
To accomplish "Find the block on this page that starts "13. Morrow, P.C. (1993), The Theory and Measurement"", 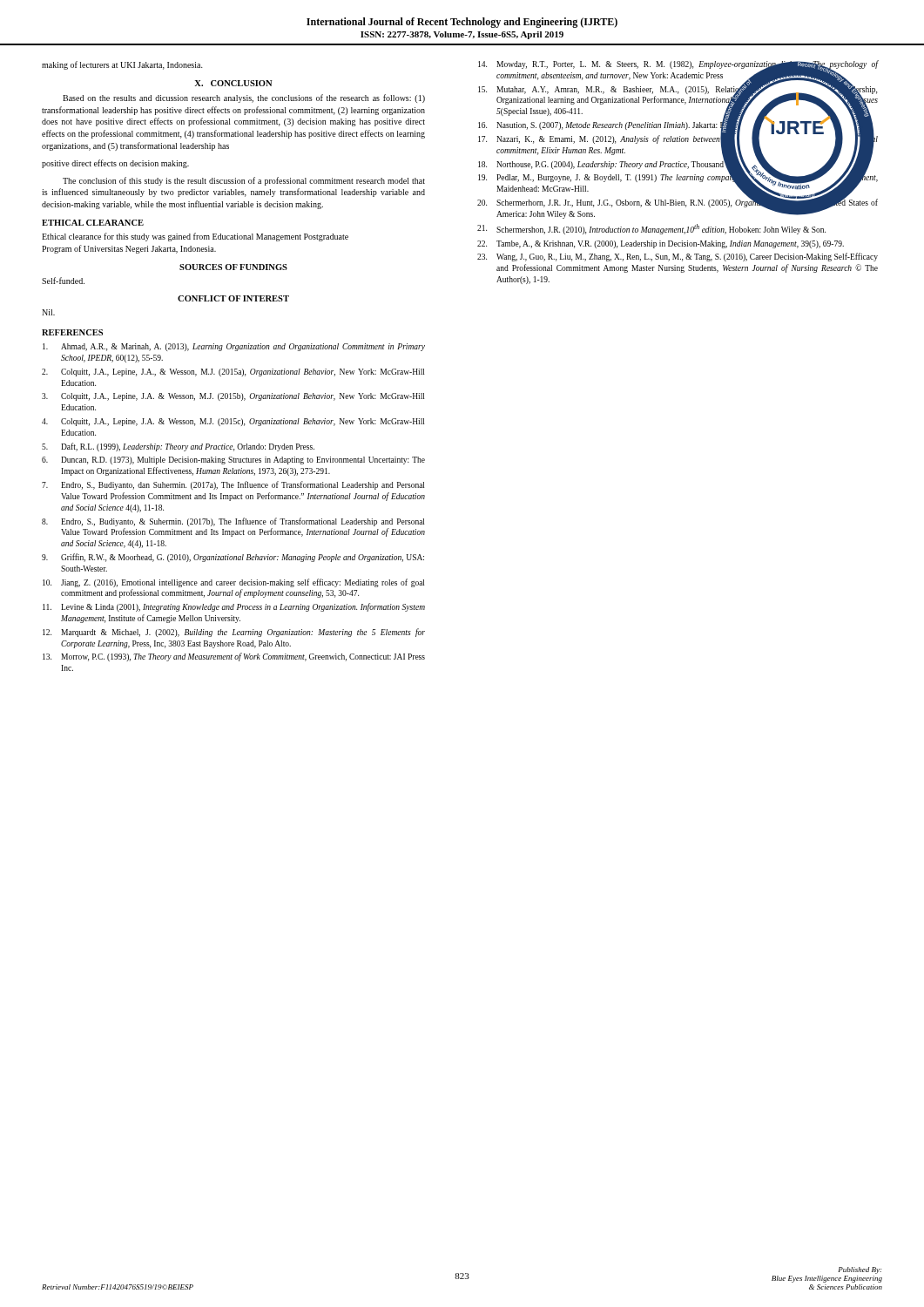I will pyautogui.click(x=233, y=663).
